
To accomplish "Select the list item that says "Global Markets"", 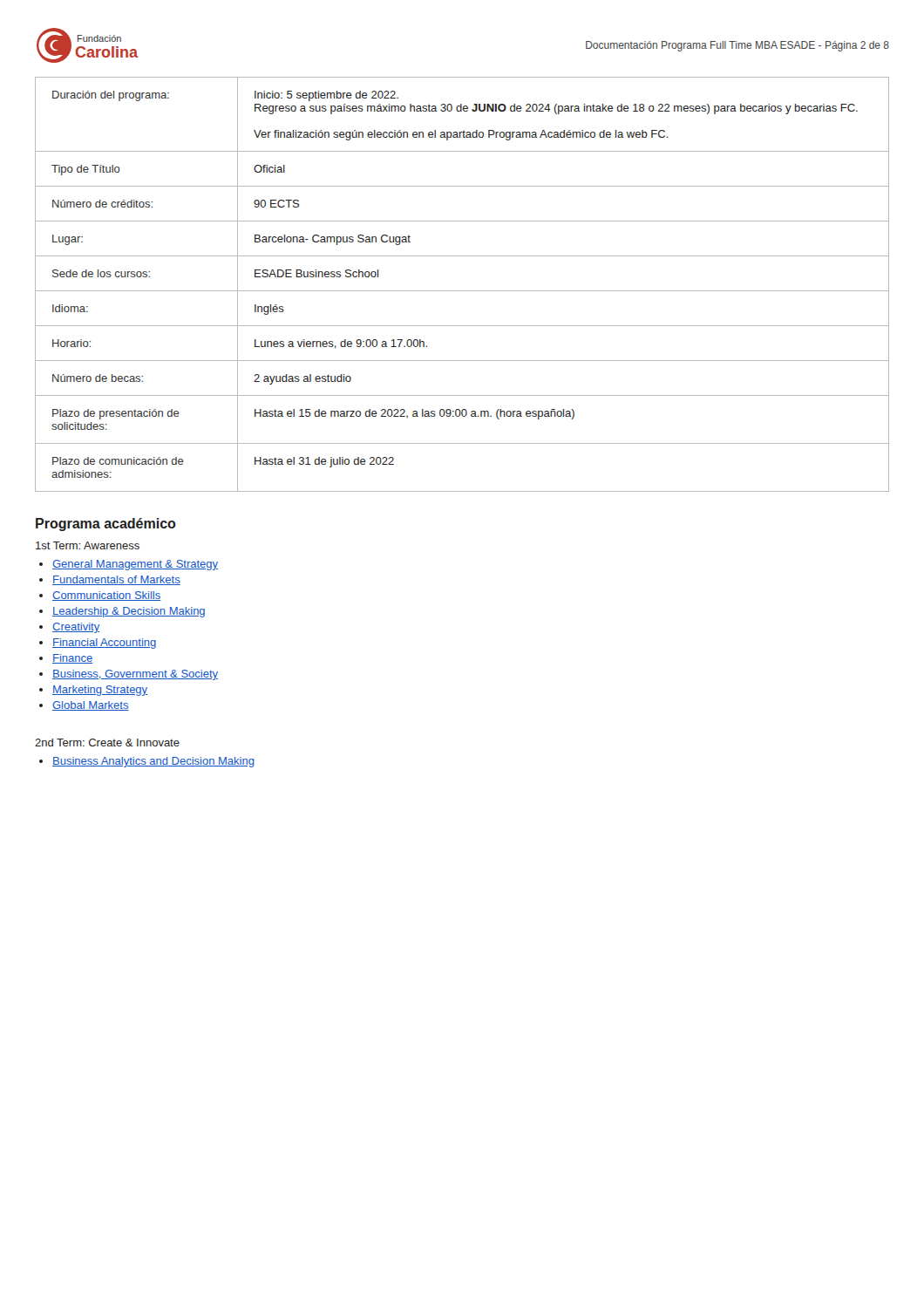I will click(90, 705).
